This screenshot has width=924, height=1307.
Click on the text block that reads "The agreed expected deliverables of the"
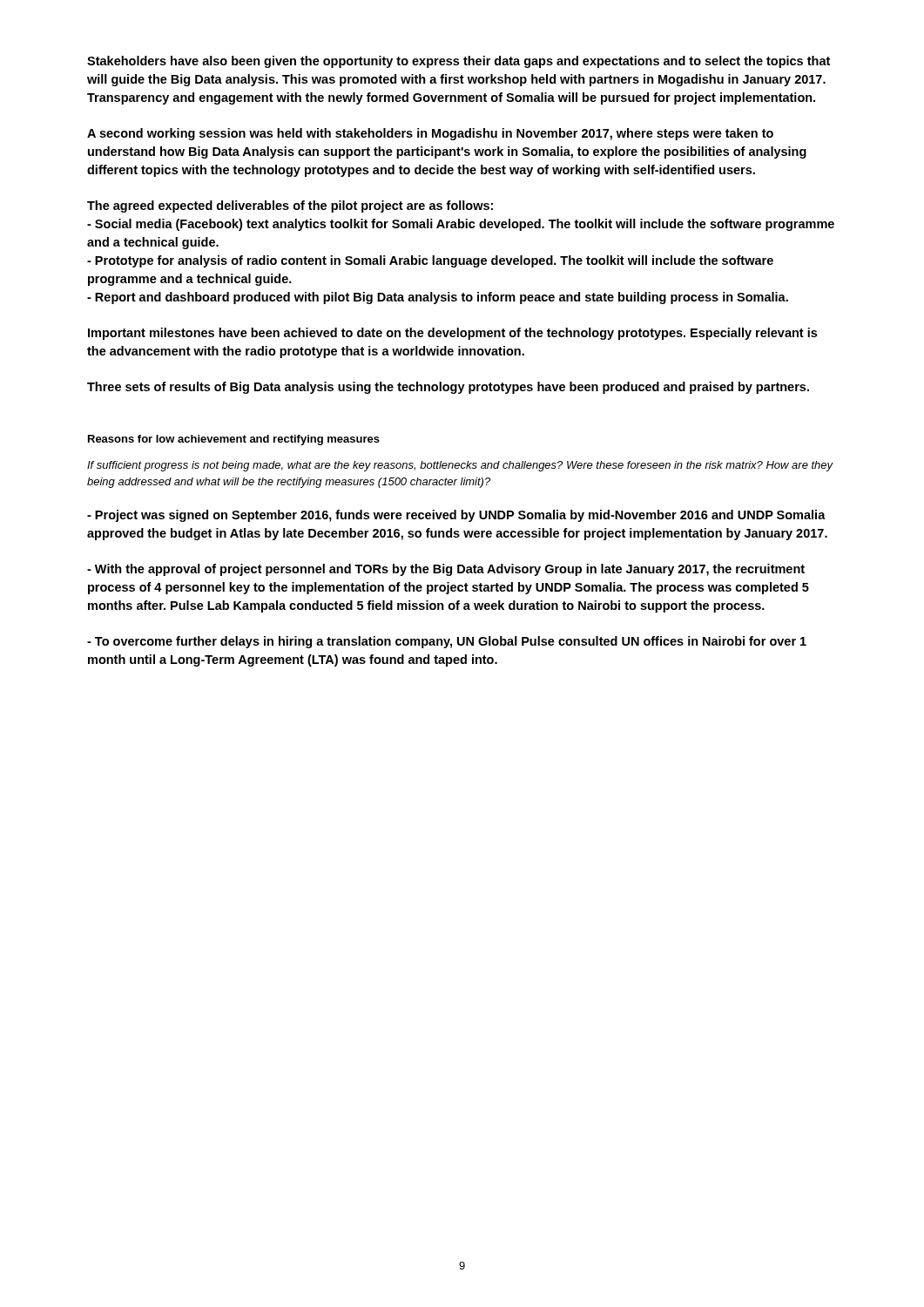click(x=461, y=252)
